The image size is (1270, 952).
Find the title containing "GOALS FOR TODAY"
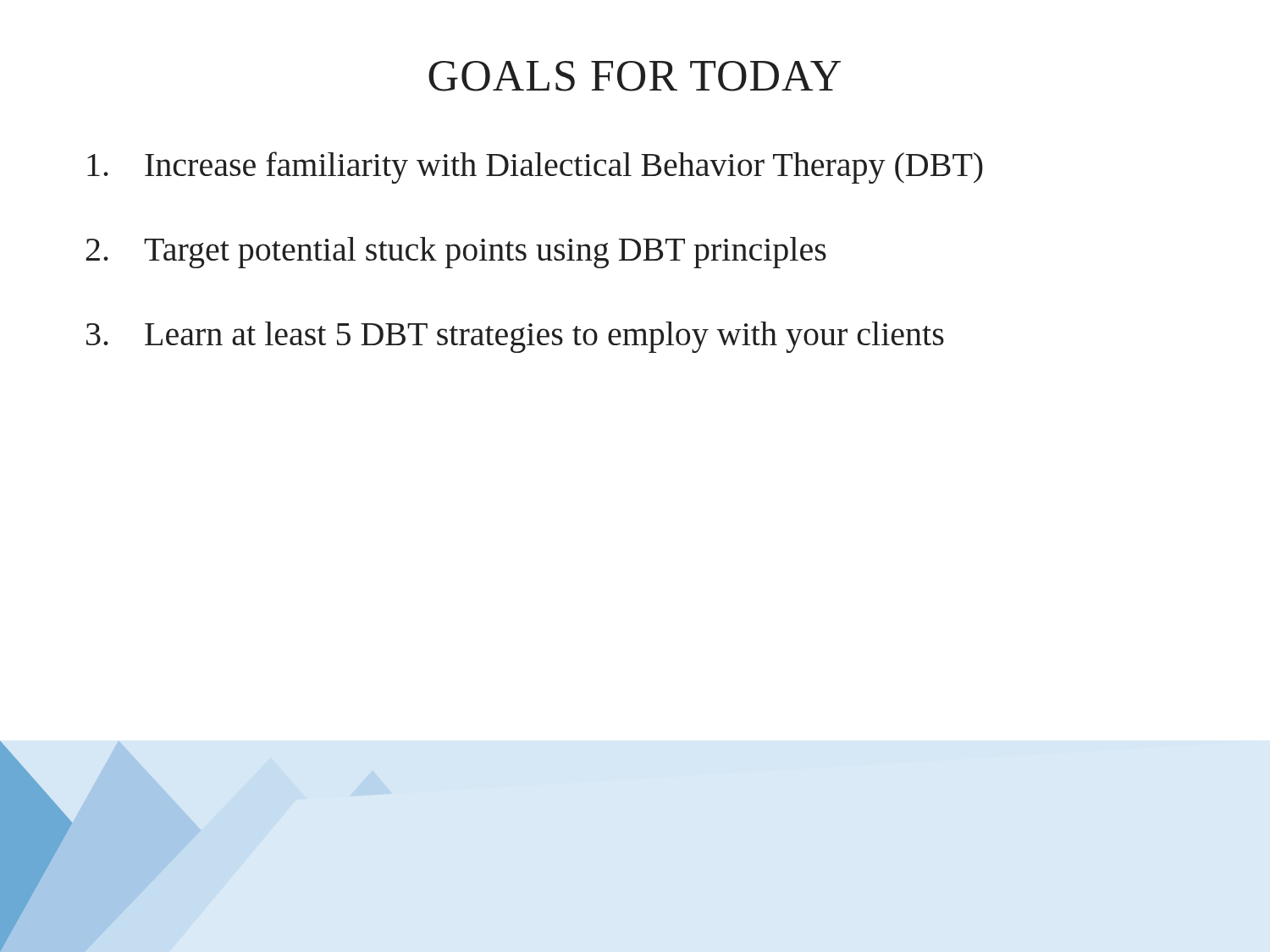coord(635,76)
